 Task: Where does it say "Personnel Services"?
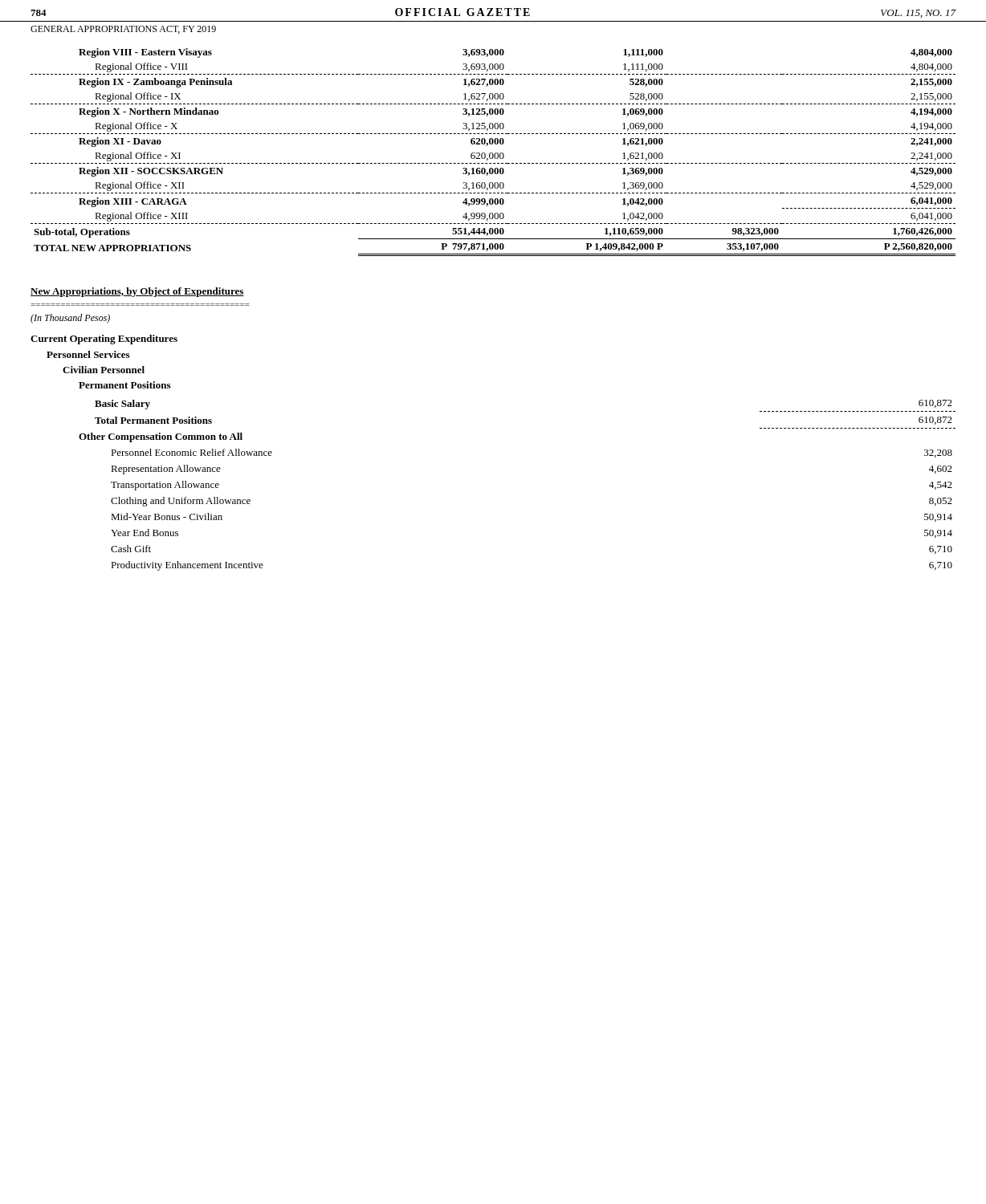click(x=88, y=354)
